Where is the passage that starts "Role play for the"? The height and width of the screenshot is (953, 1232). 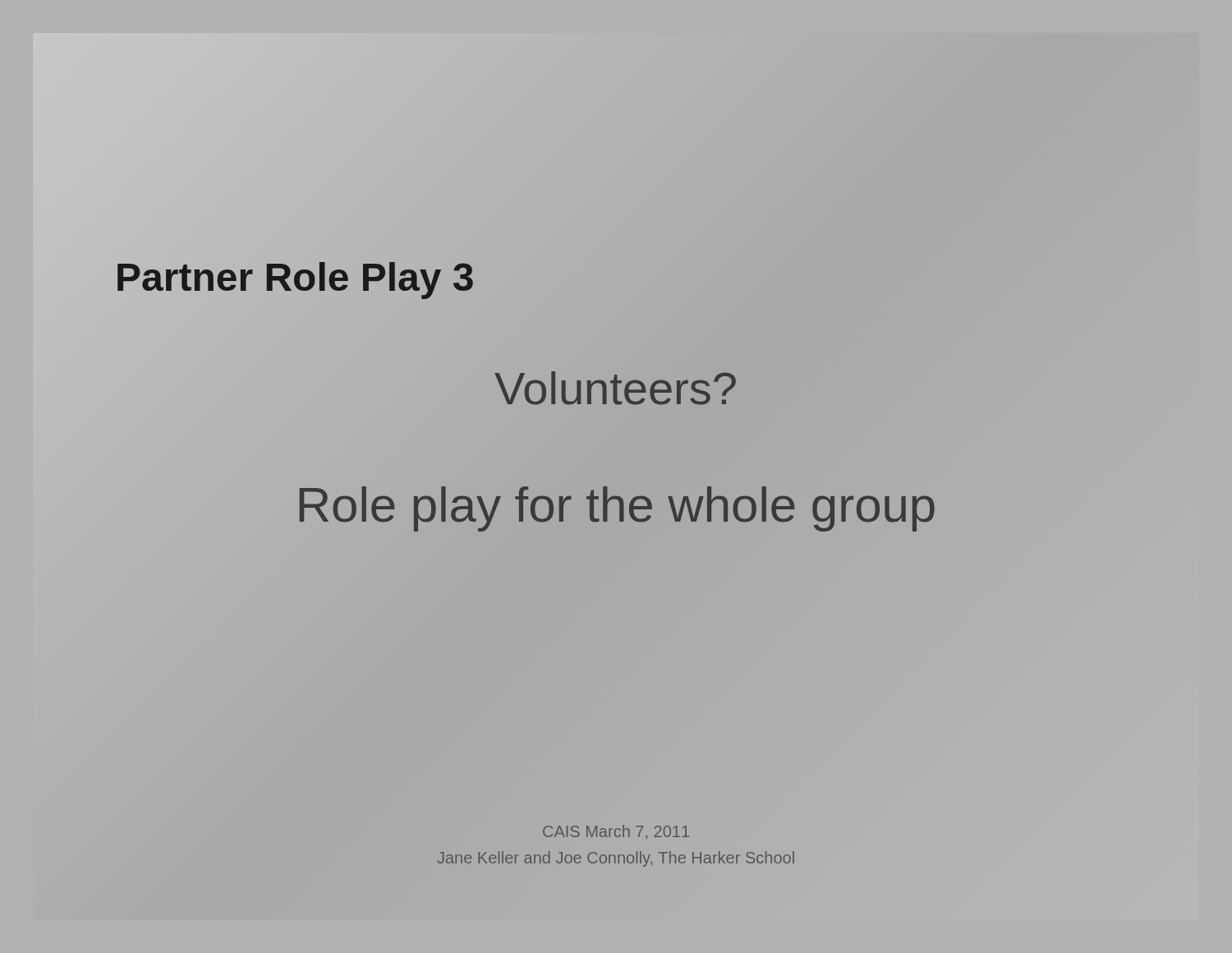[616, 505]
